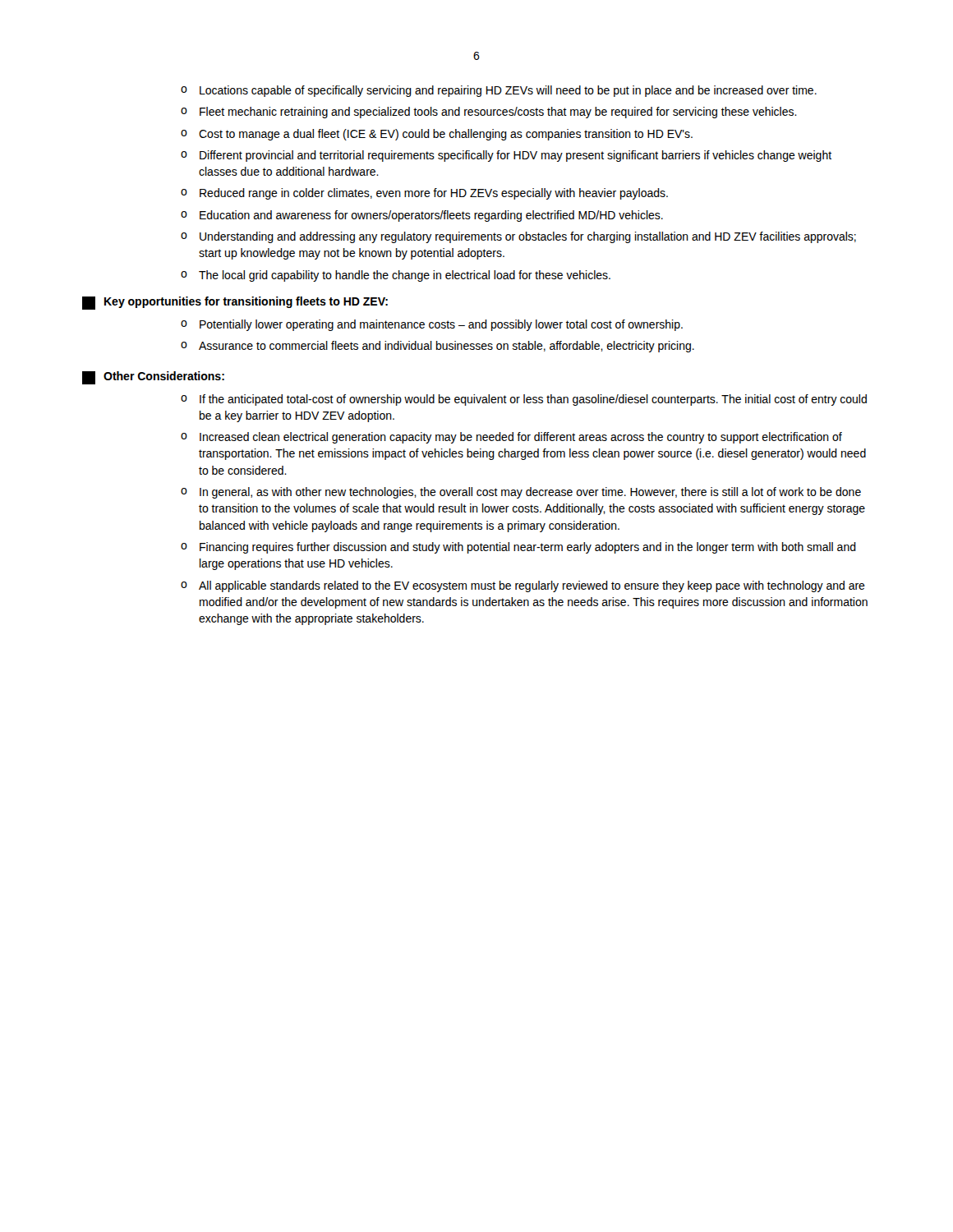Find the list item that reads "o Financing requires"
This screenshot has height=1232, width=953.
(526, 555)
